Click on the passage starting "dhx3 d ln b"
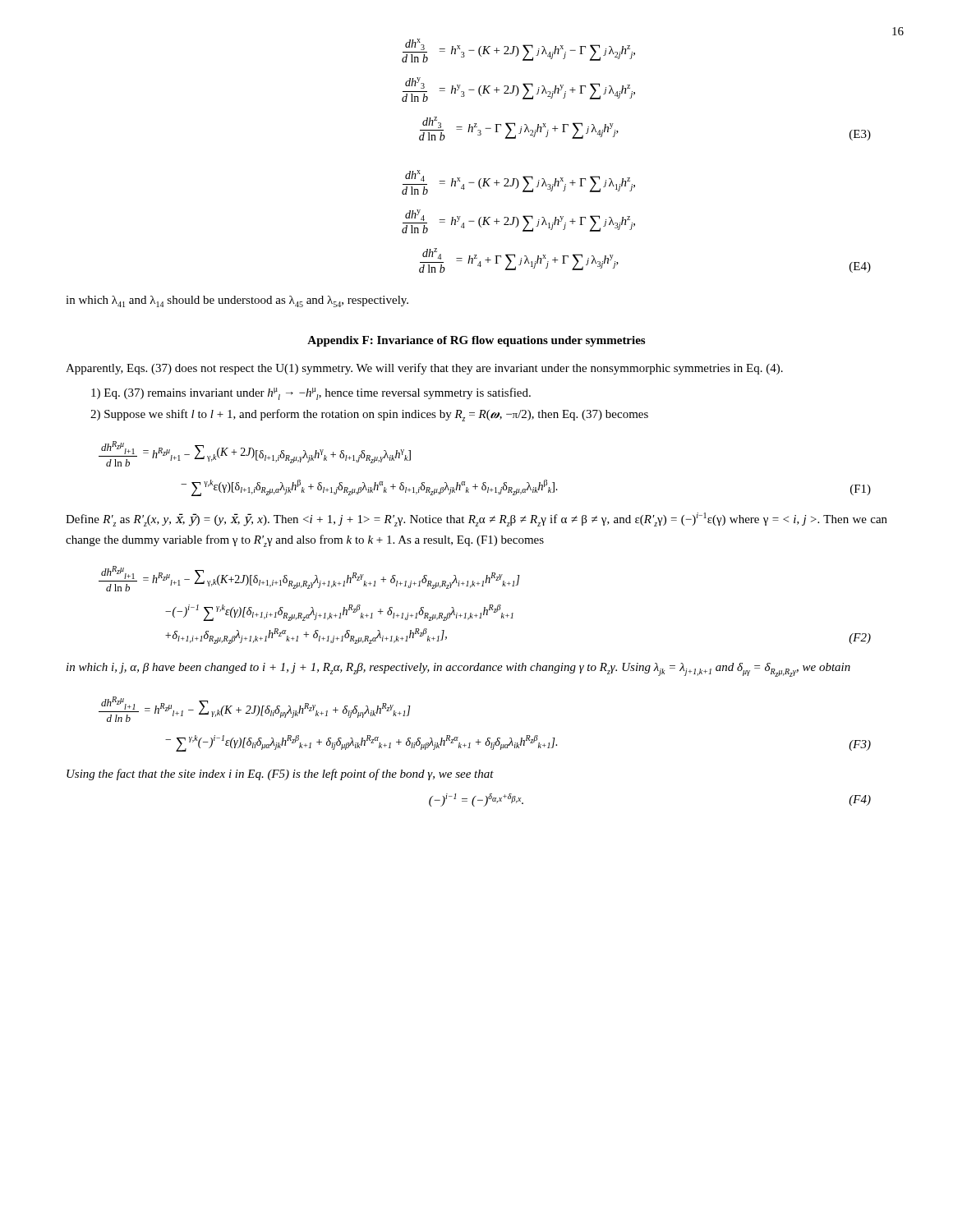The width and height of the screenshot is (953, 1232). pyautogui.click(x=518, y=90)
